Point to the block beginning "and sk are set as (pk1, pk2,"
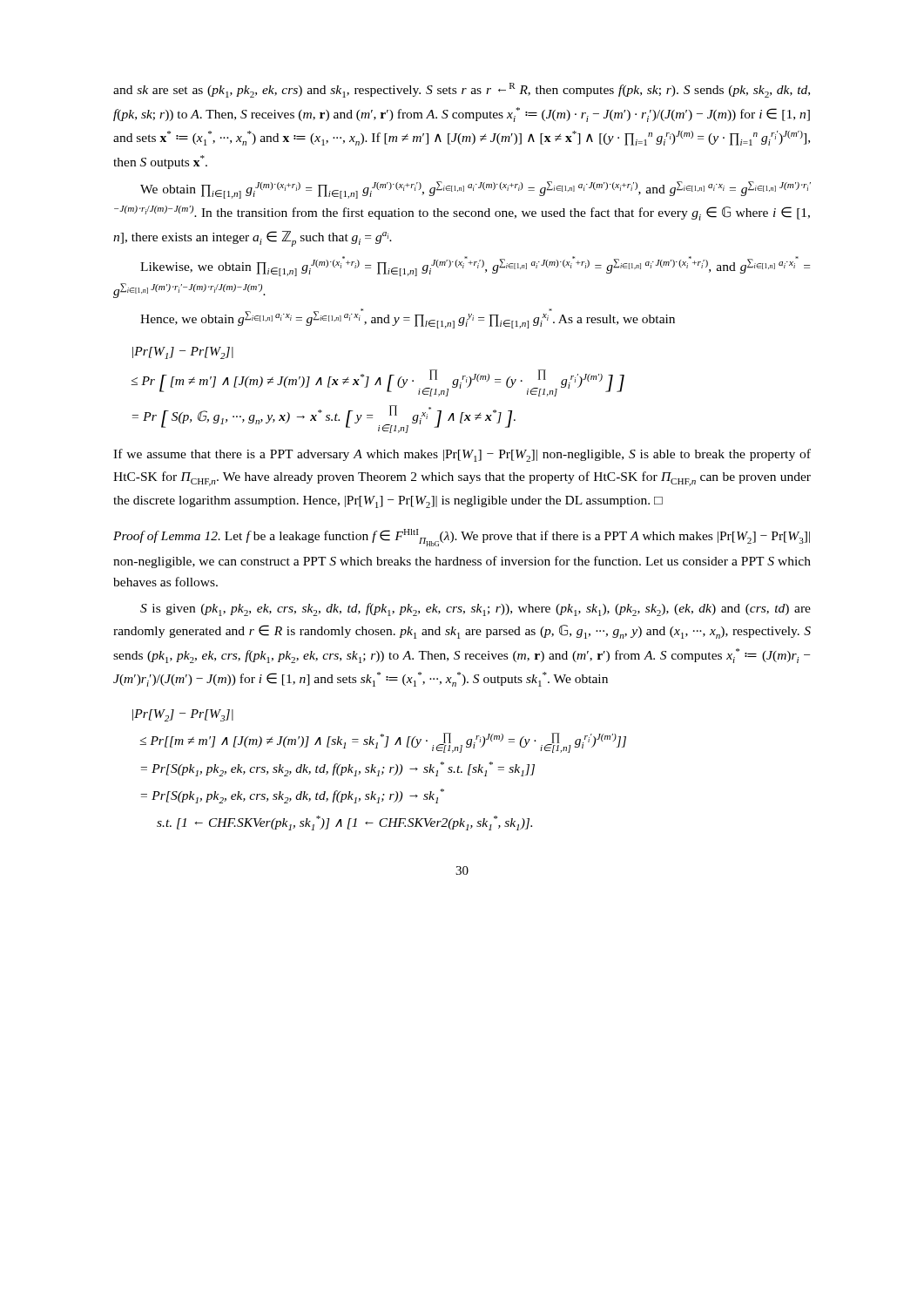Viewport: 924px width, 1307px height. pyautogui.click(x=462, y=124)
